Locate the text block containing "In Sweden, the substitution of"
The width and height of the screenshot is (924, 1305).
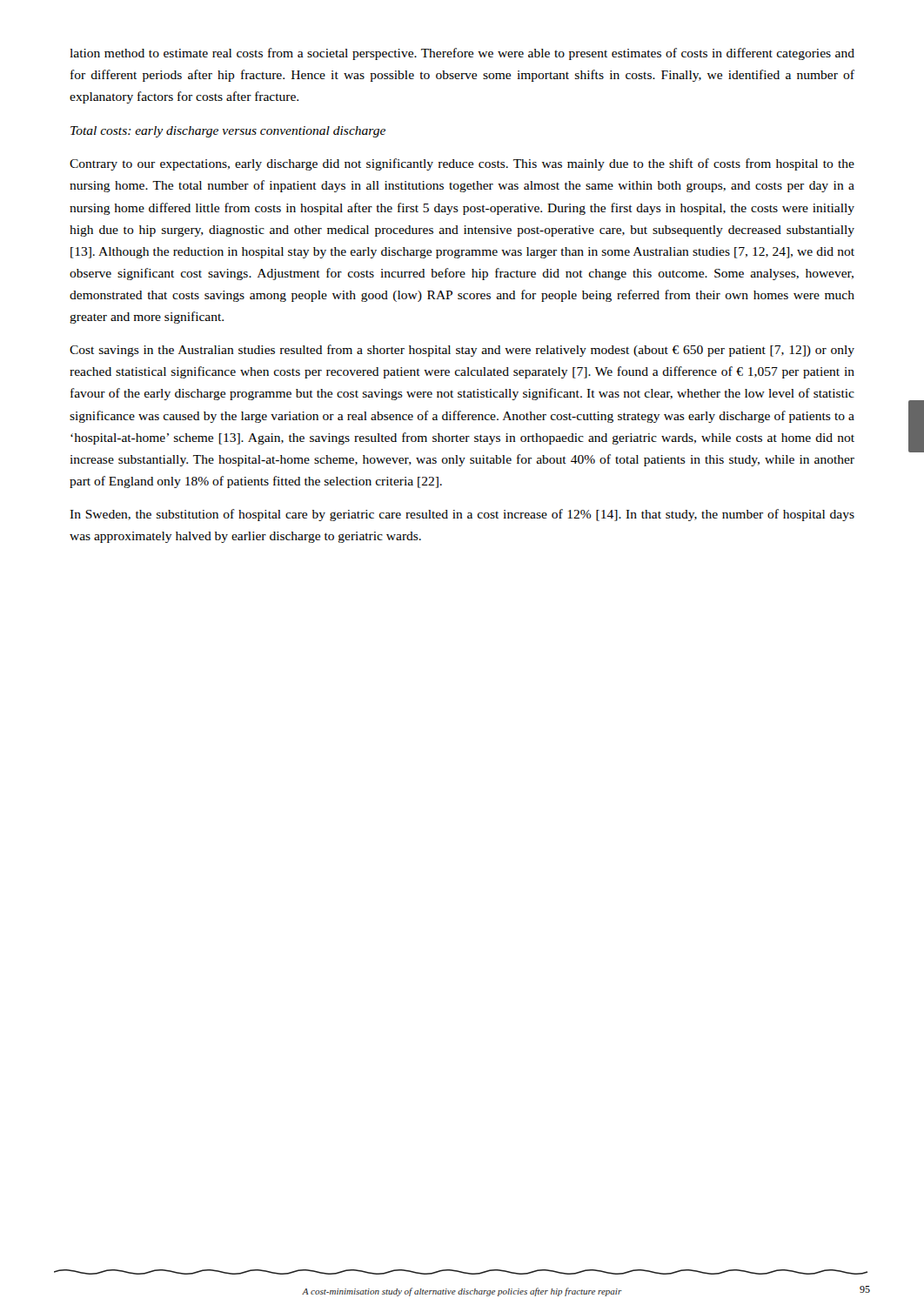462,525
